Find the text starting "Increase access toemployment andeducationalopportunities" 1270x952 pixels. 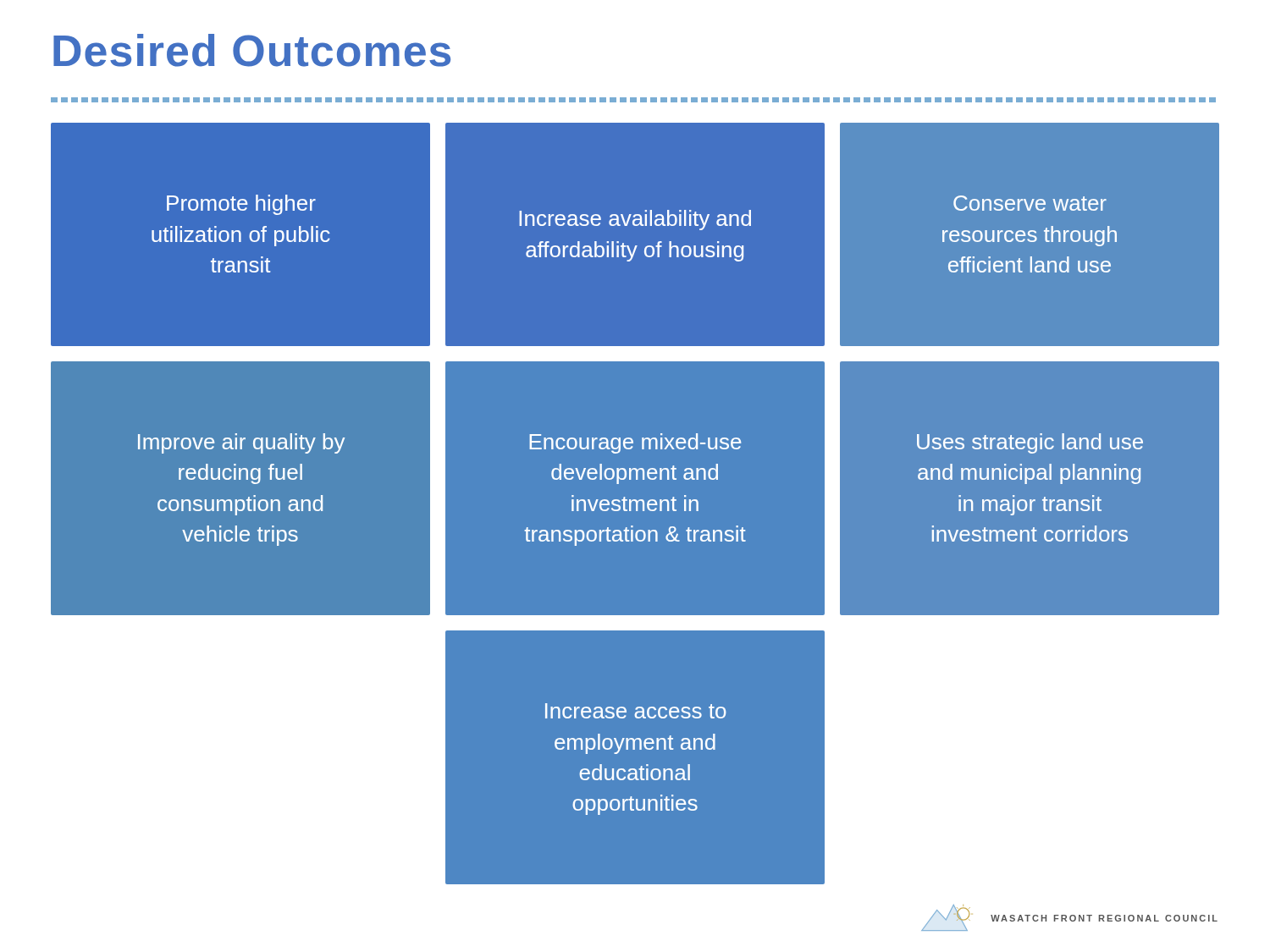[635, 757]
